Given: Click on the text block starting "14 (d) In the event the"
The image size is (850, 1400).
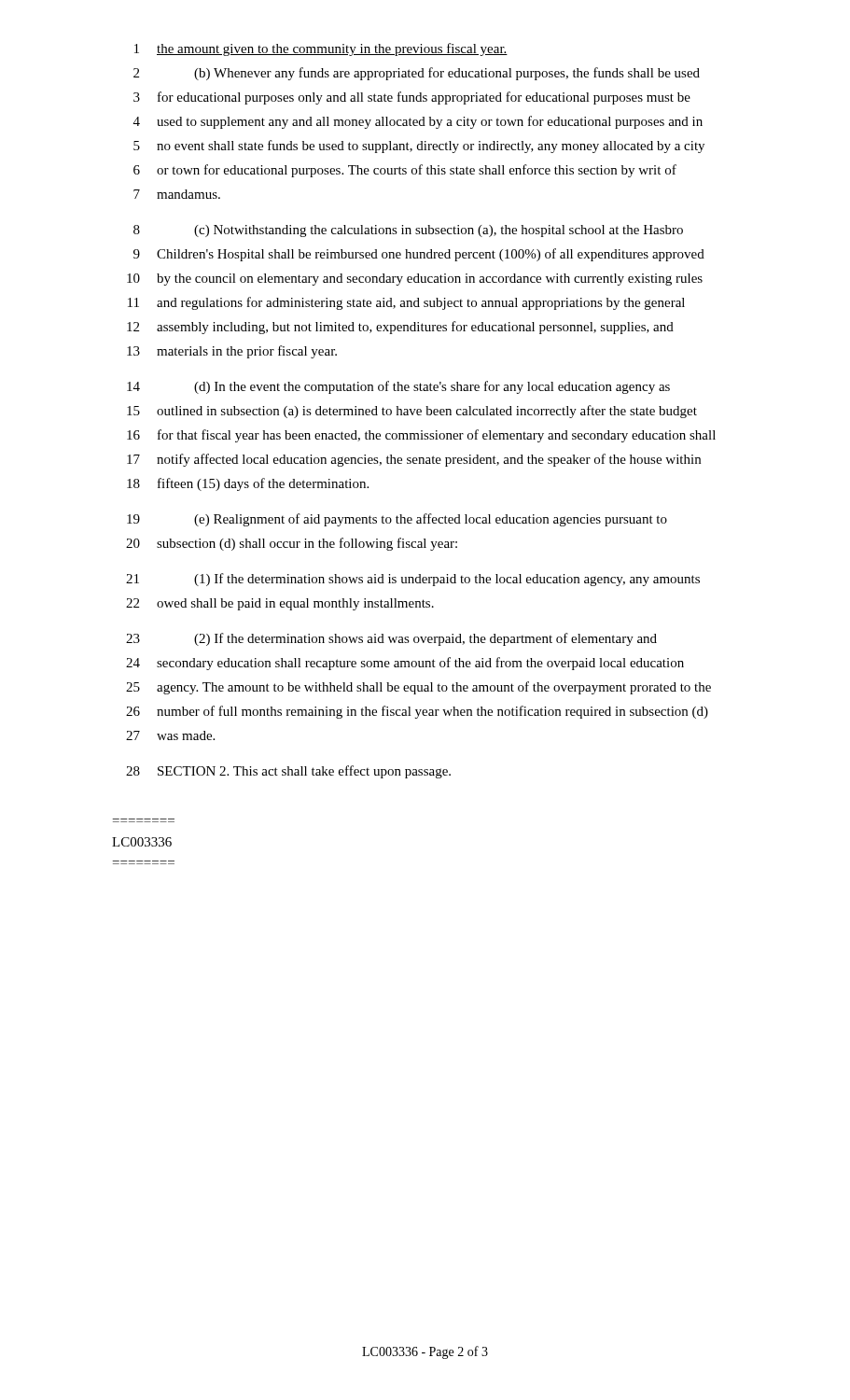Looking at the screenshot, I should [444, 386].
